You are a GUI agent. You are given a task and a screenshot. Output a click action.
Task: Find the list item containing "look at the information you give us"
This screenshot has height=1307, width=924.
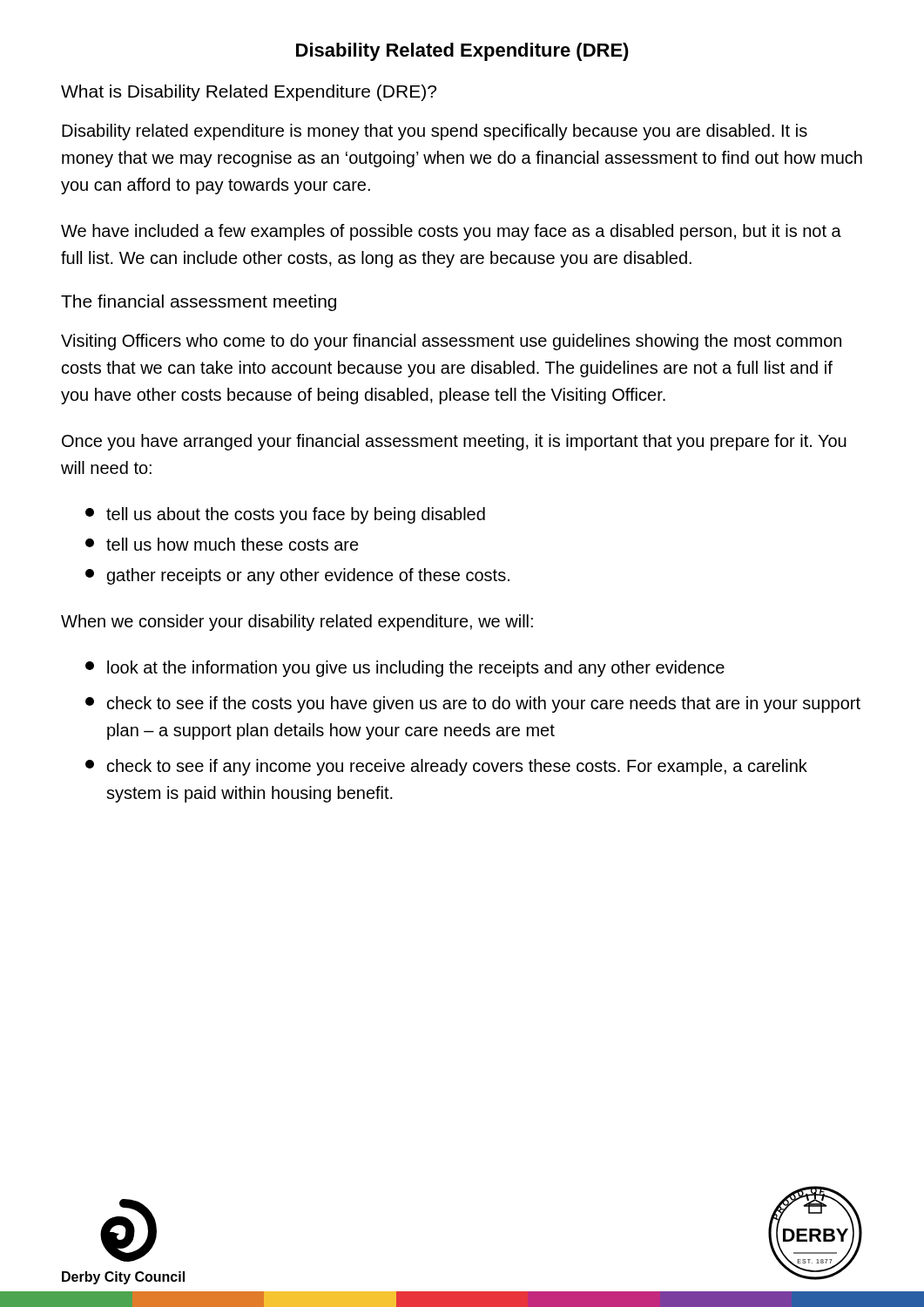(x=405, y=668)
